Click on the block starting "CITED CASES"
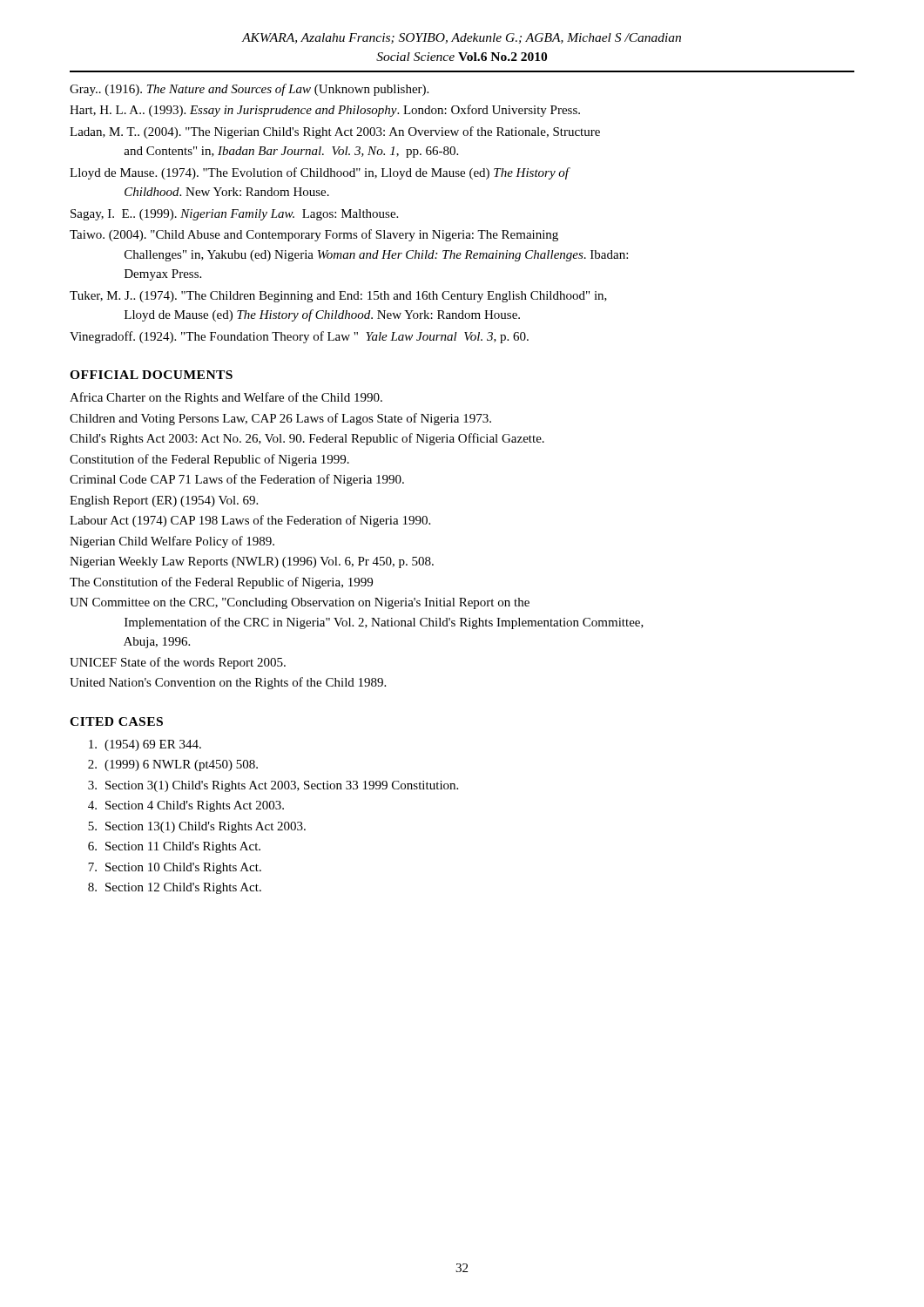This screenshot has height=1307, width=924. click(x=117, y=721)
